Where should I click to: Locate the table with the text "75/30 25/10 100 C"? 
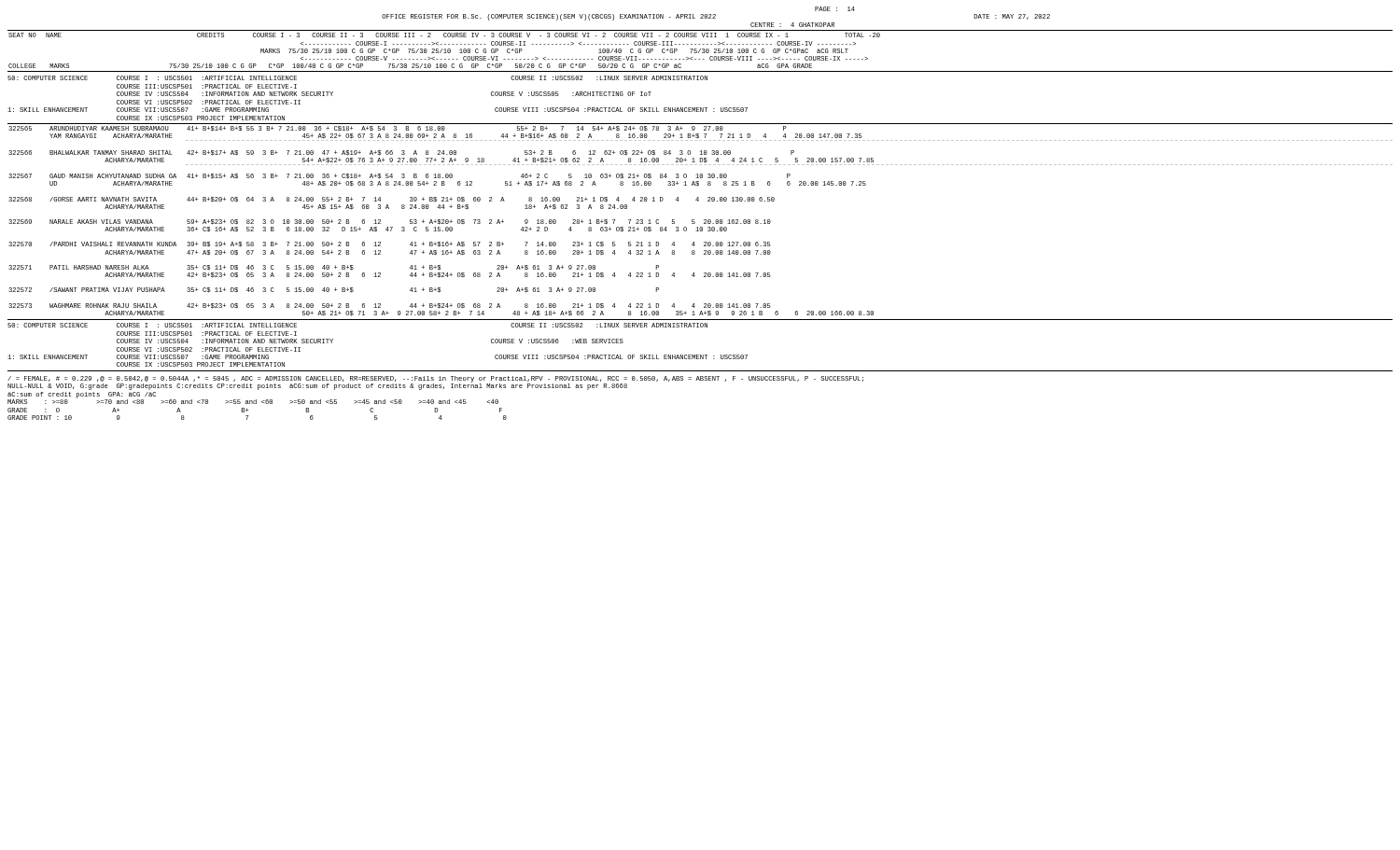(700, 202)
